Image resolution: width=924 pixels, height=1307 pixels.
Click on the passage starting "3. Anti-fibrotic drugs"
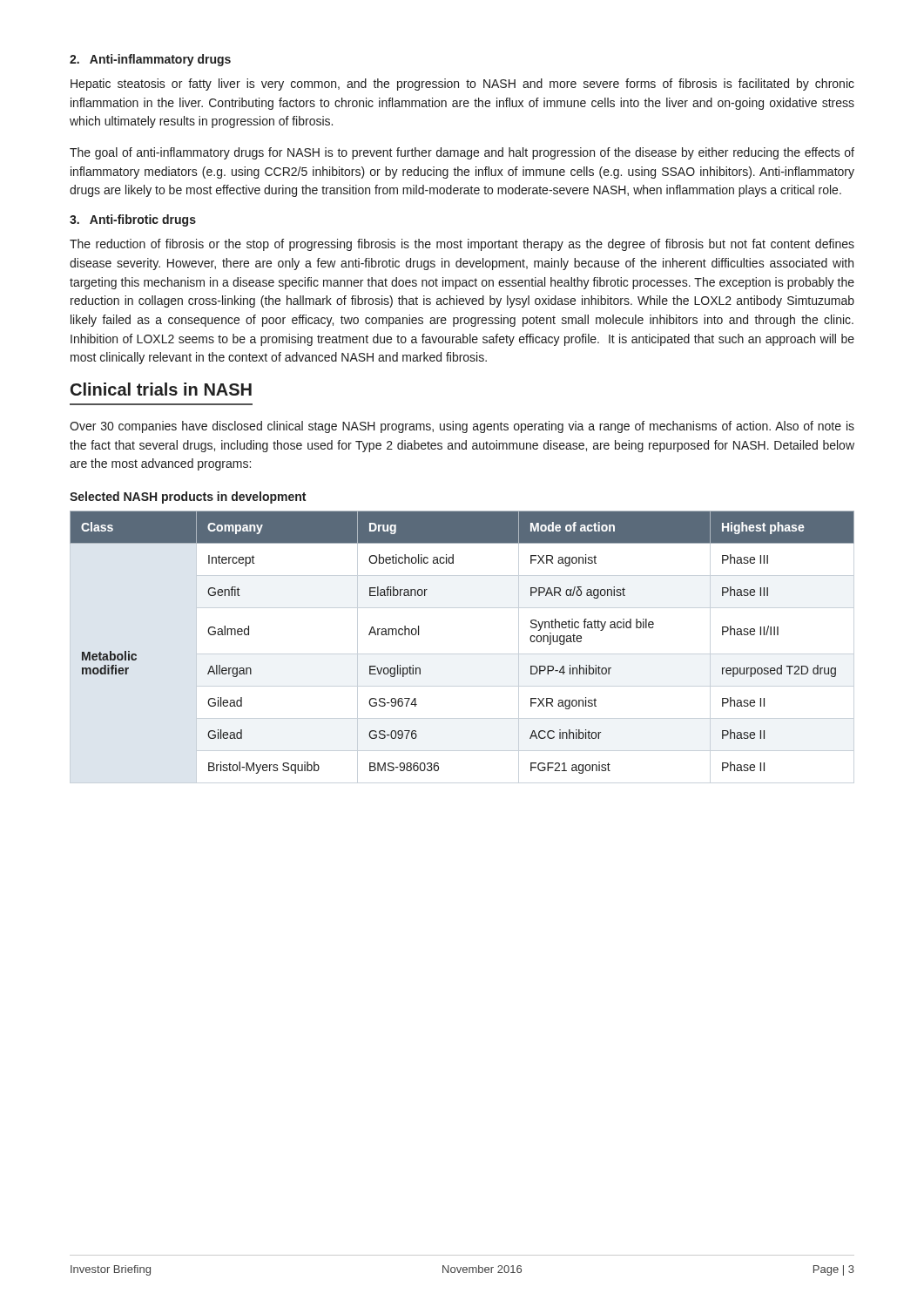pyautogui.click(x=133, y=220)
